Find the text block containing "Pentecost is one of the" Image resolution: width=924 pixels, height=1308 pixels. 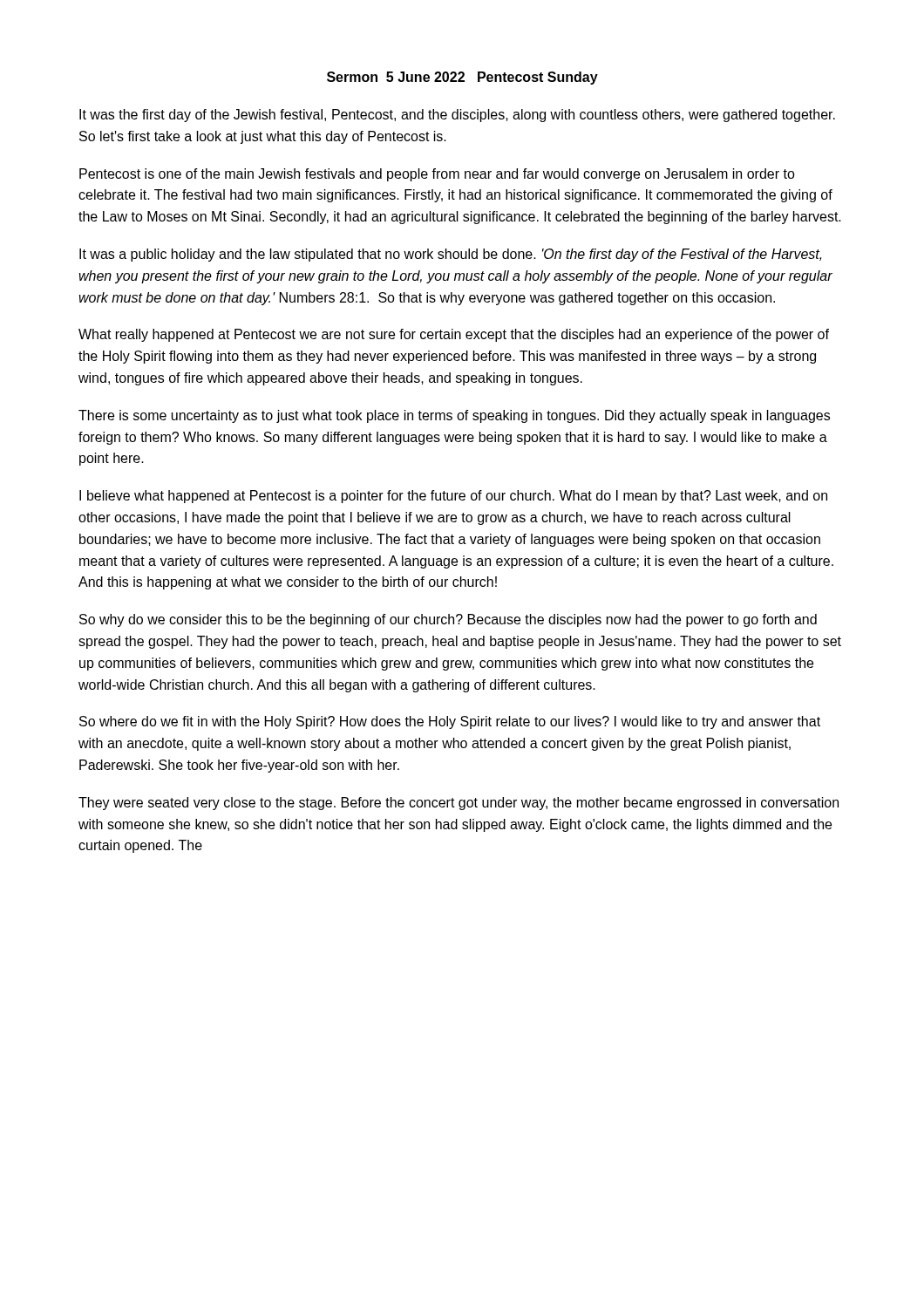tap(460, 195)
